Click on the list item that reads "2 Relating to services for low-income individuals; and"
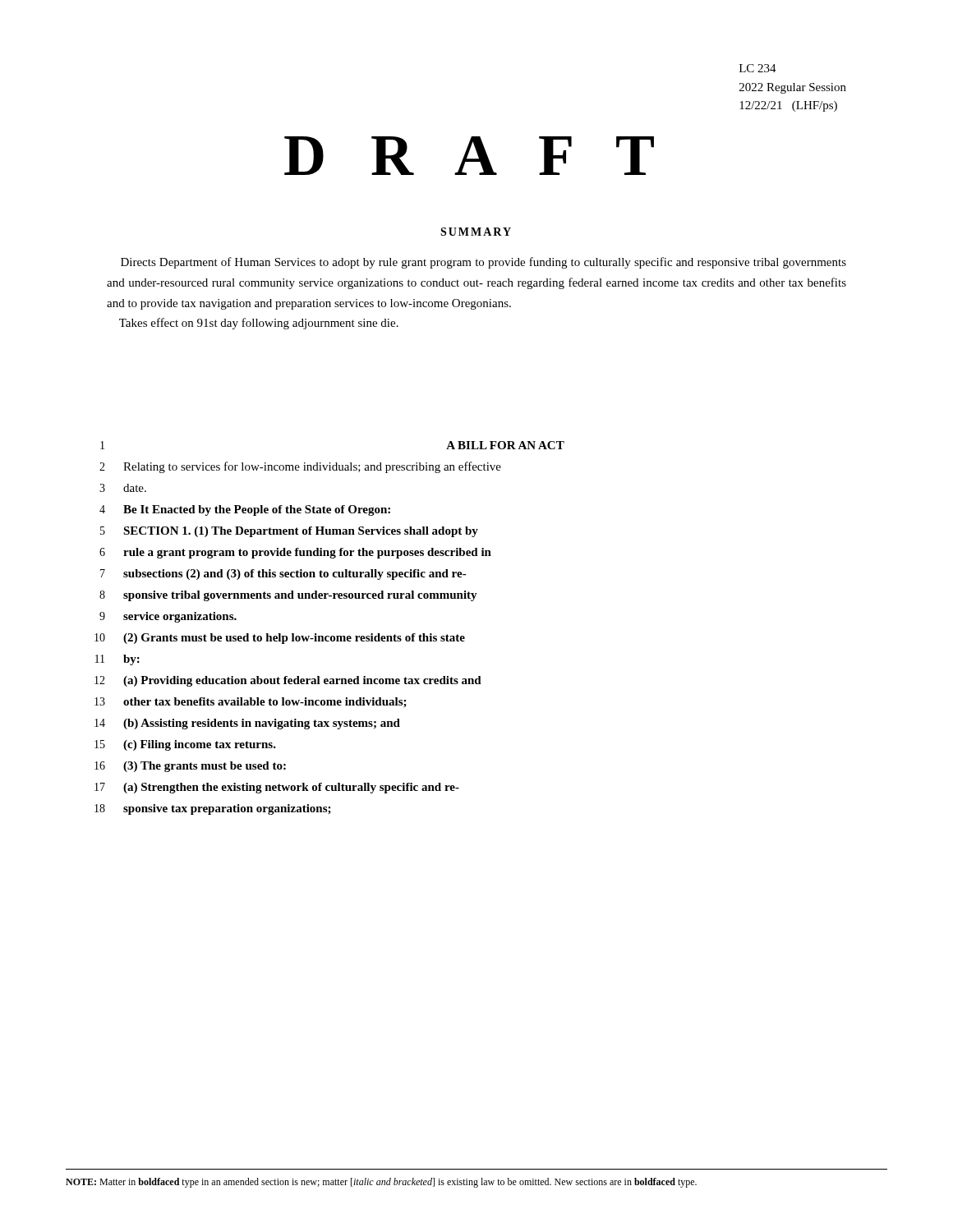 pos(476,467)
